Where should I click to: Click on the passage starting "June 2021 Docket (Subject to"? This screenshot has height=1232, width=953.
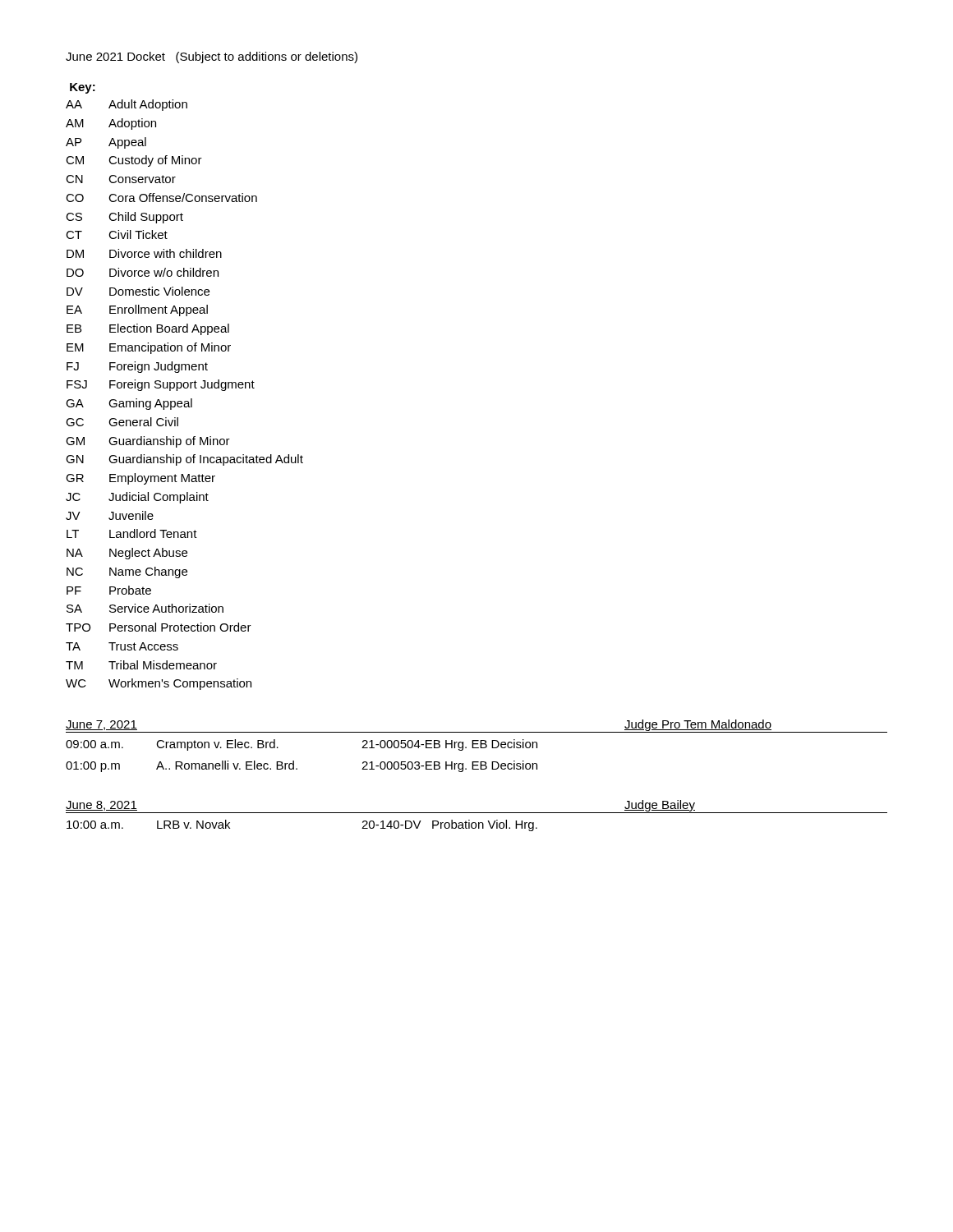pos(212,56)
